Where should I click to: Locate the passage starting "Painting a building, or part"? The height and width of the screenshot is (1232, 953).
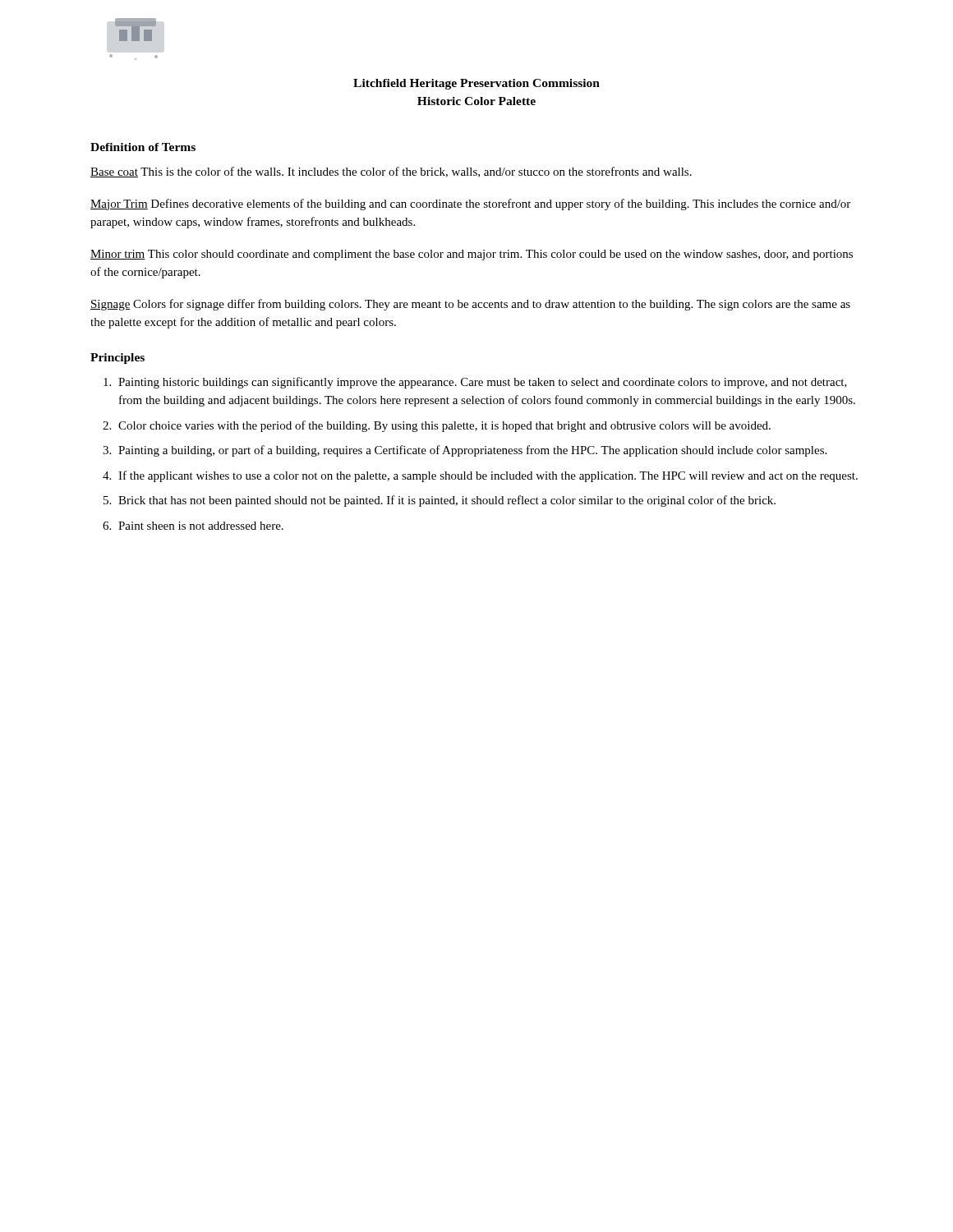click(x=489, y=450)
